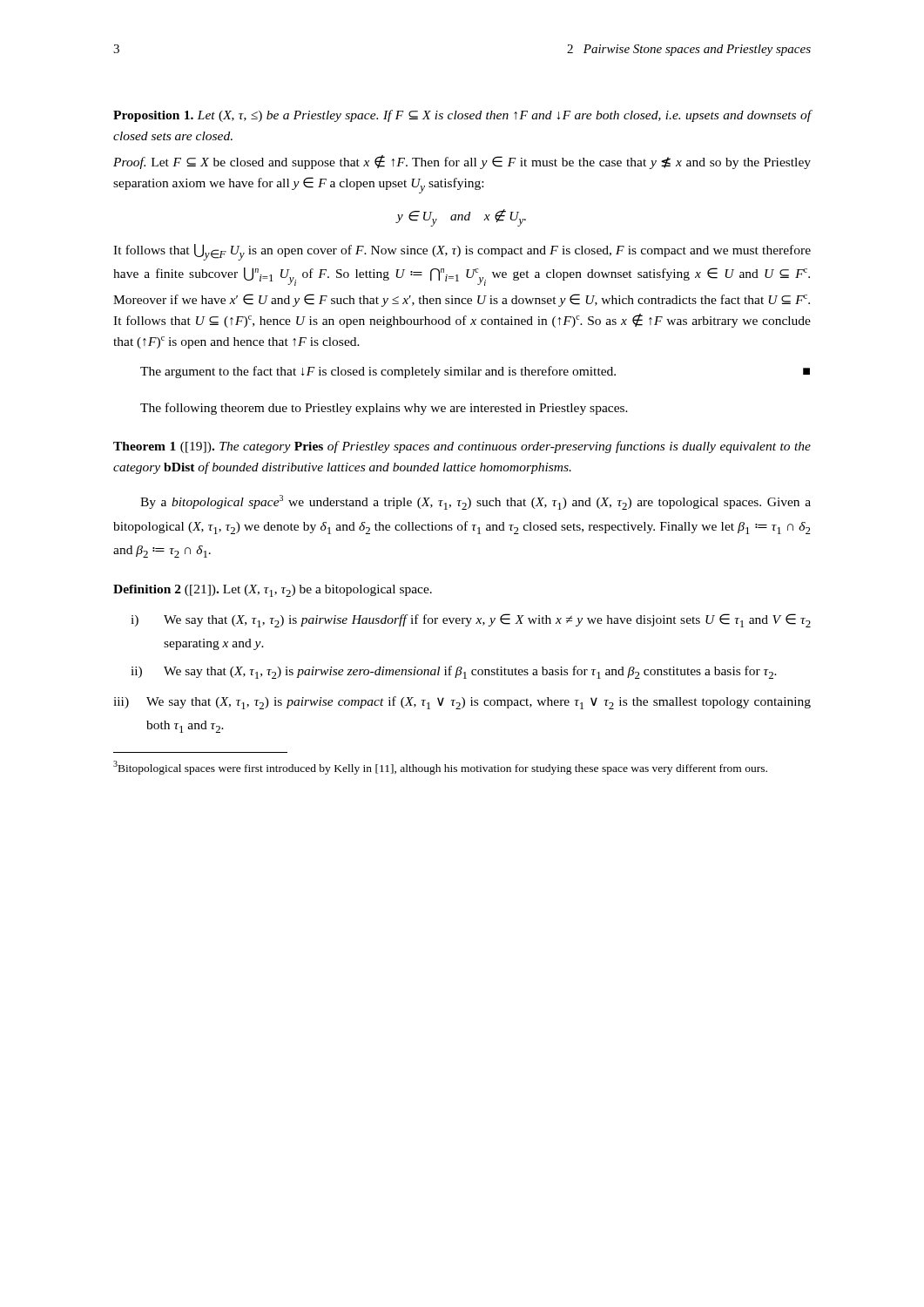Find the region starting "Proposition 1. Let"
The height and width of the screenshot is (1307, 924).
(462, 125)
